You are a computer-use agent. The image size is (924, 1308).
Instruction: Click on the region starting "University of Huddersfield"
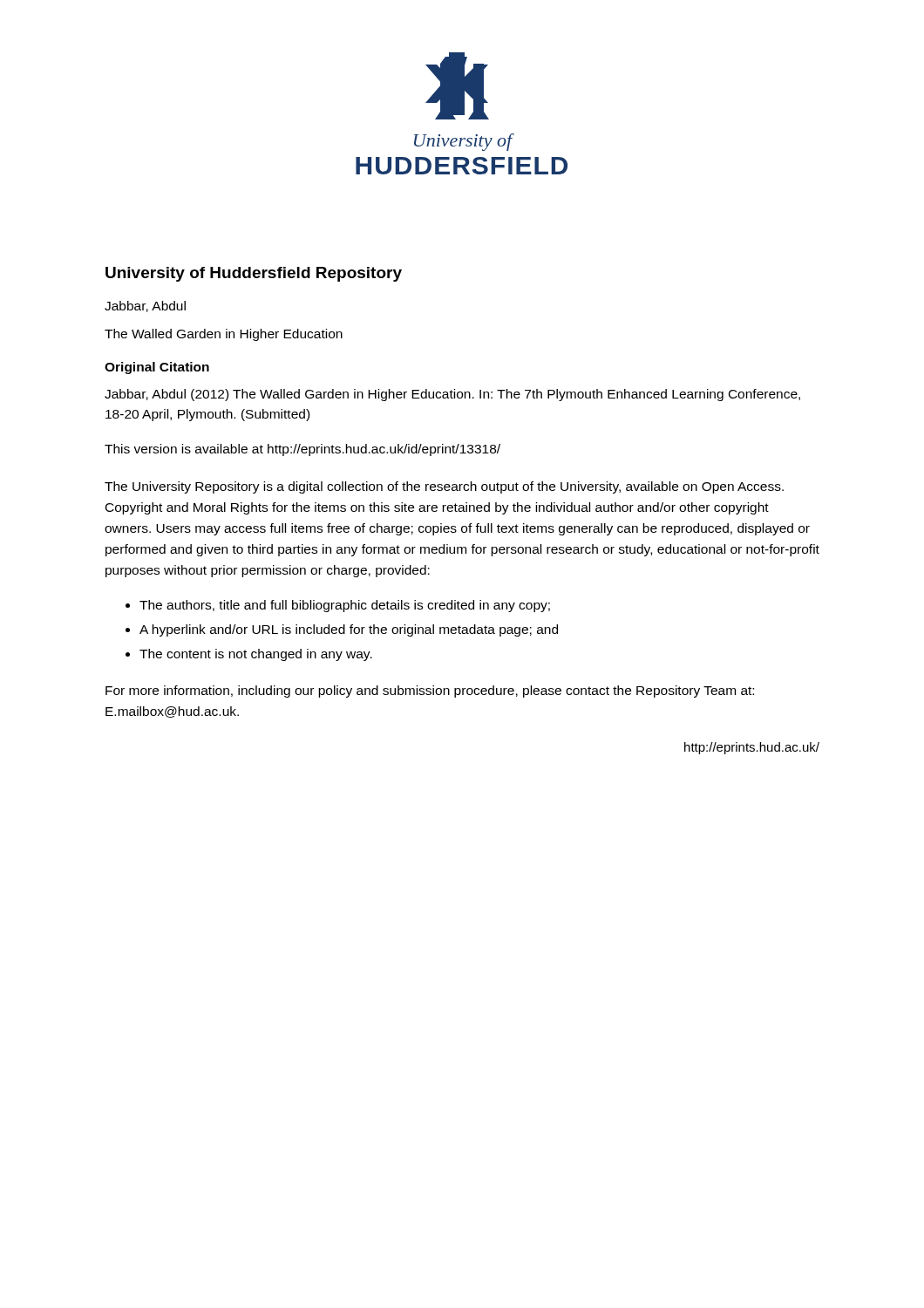253,272
